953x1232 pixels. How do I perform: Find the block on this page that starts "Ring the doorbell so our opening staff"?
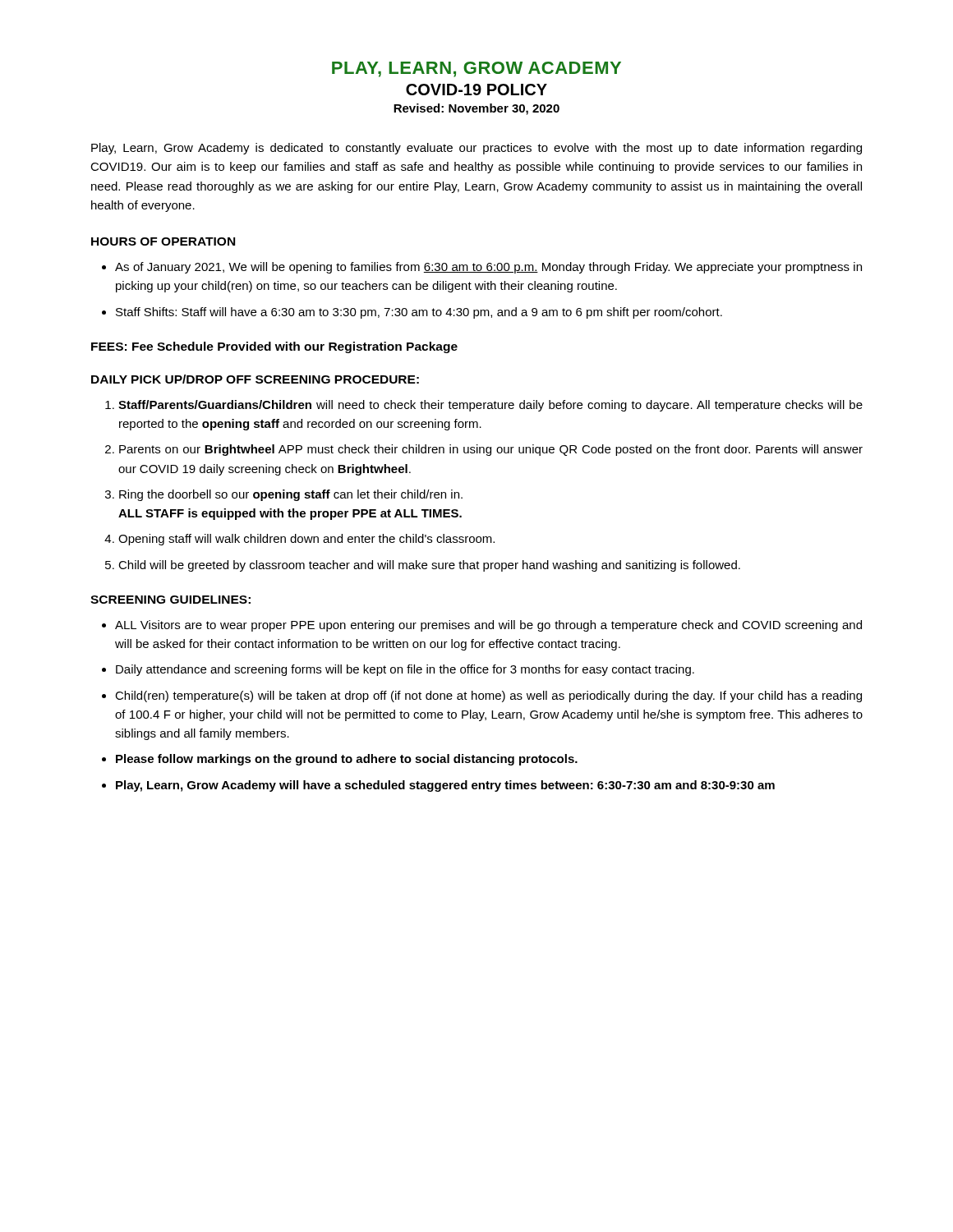coord(291,503)
